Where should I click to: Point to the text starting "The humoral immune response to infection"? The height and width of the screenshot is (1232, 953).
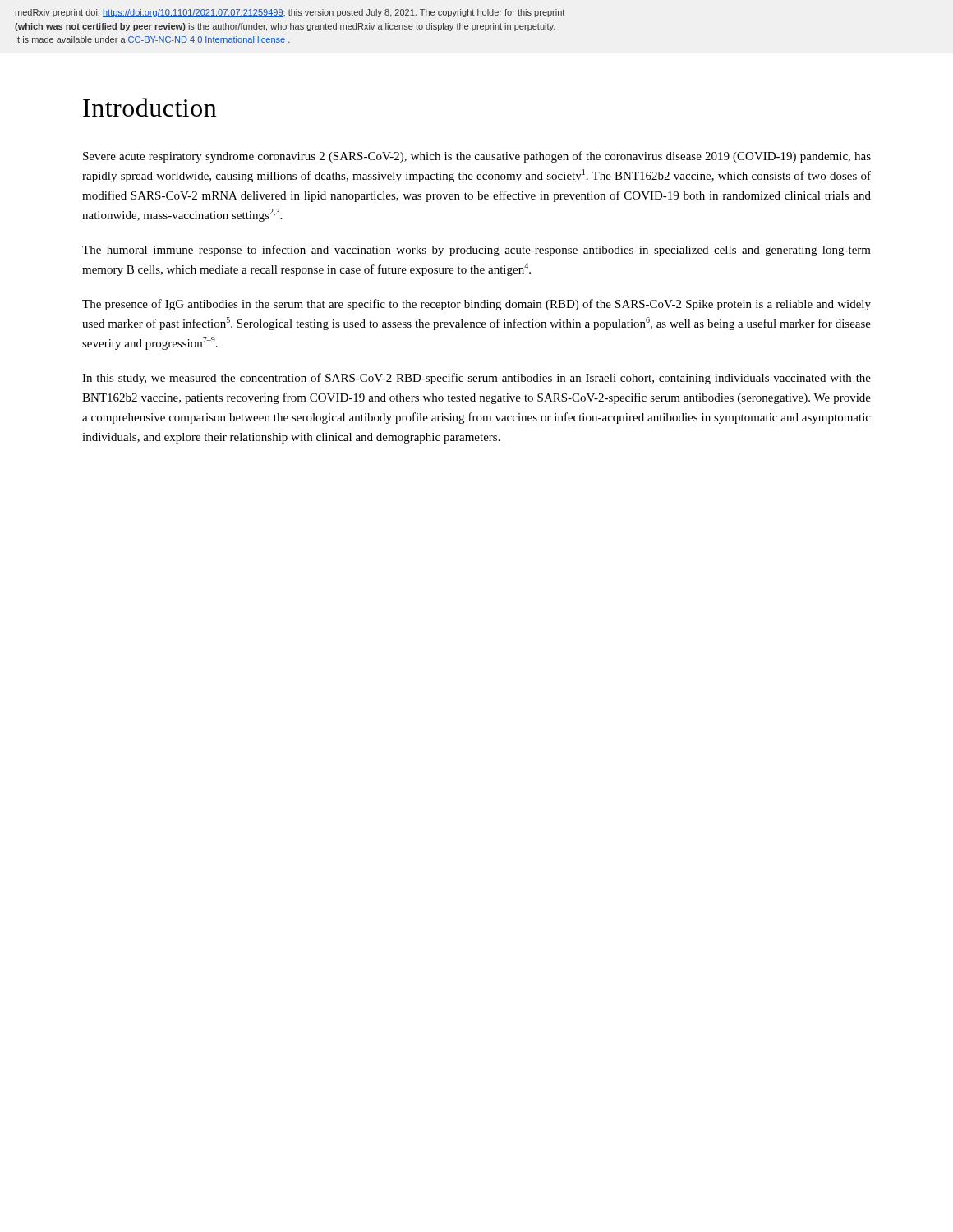[x=476, y=259]
